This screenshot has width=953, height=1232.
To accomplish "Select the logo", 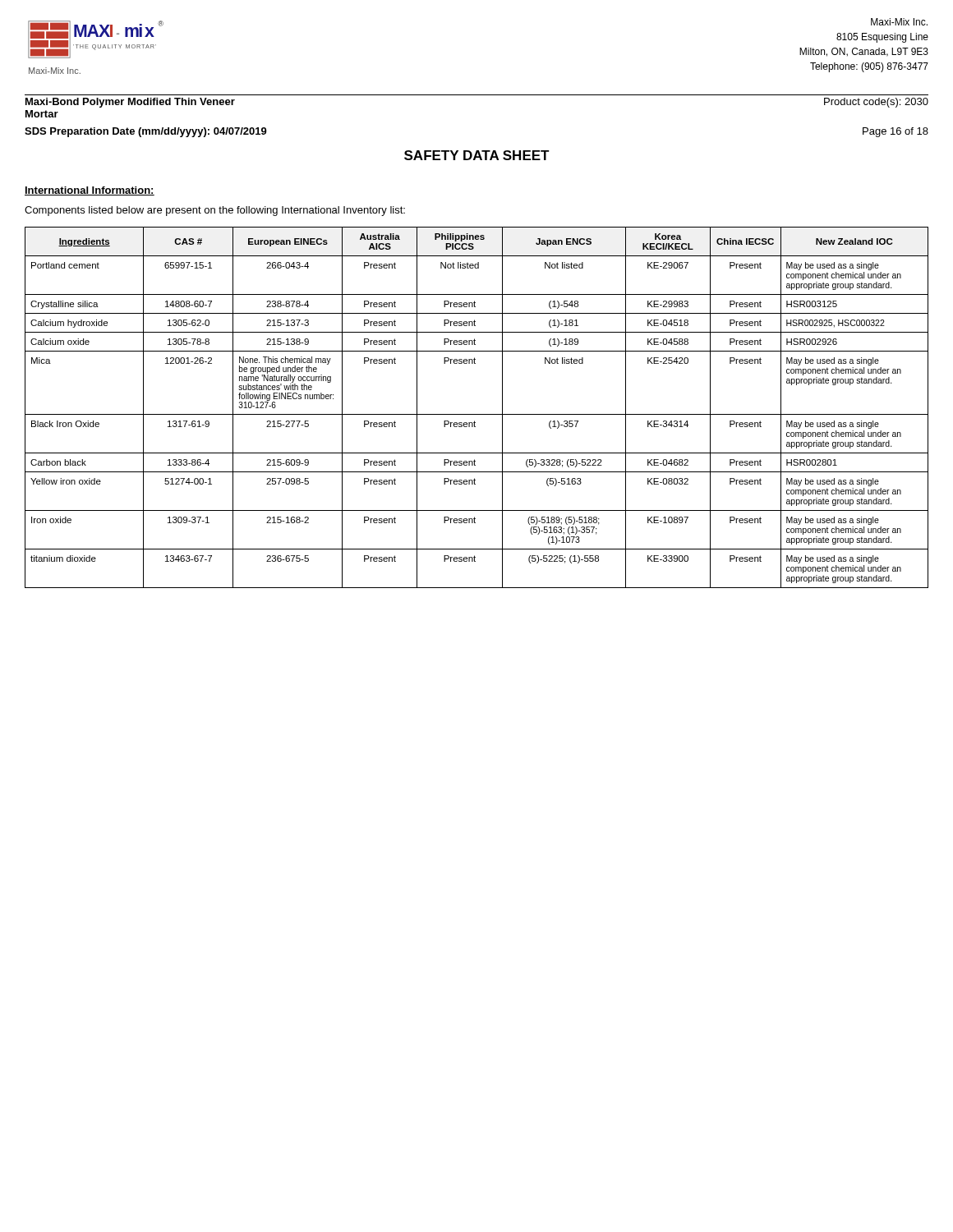I will [99, 45].
